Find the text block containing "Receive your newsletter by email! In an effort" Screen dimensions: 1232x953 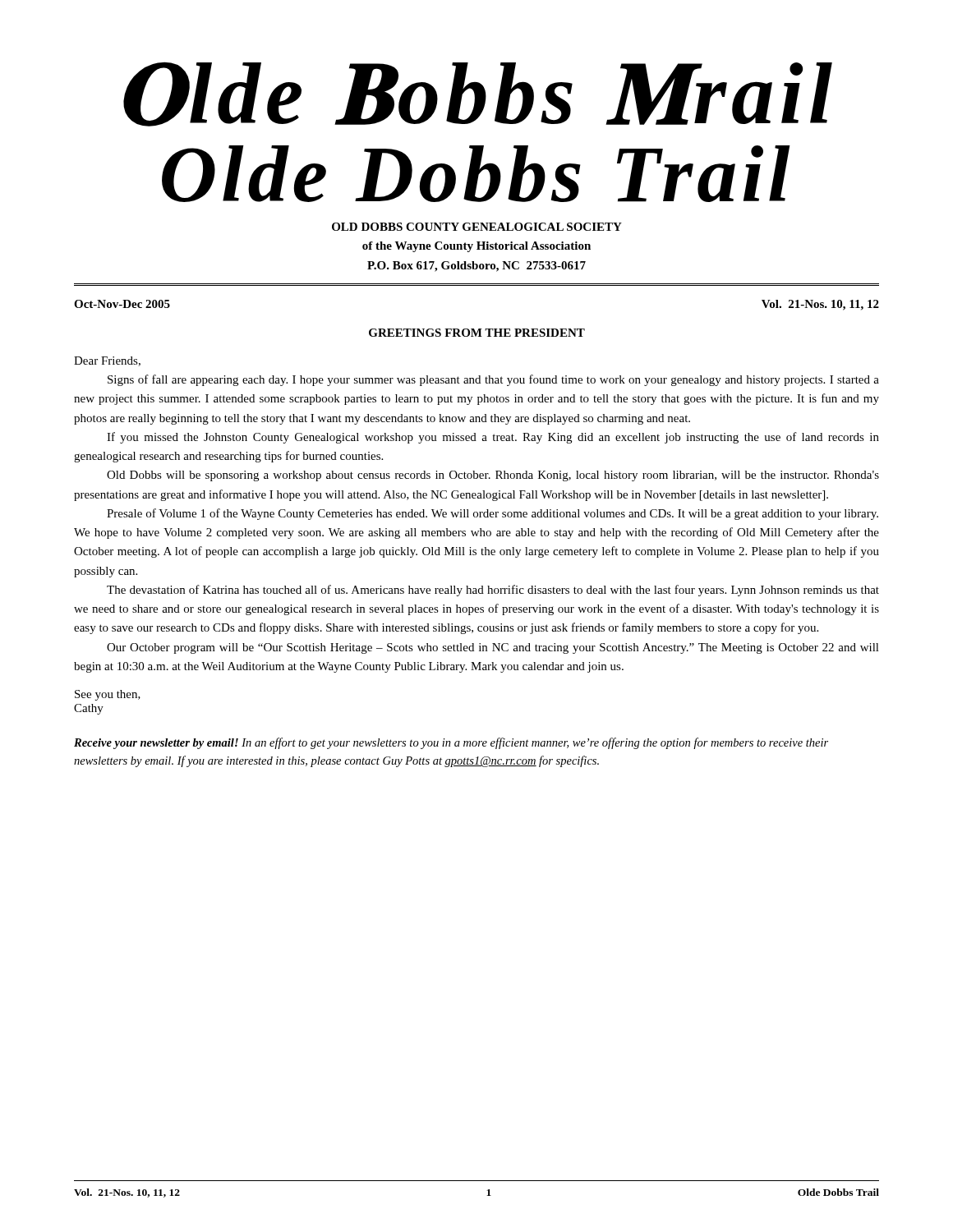coord(451,752)
